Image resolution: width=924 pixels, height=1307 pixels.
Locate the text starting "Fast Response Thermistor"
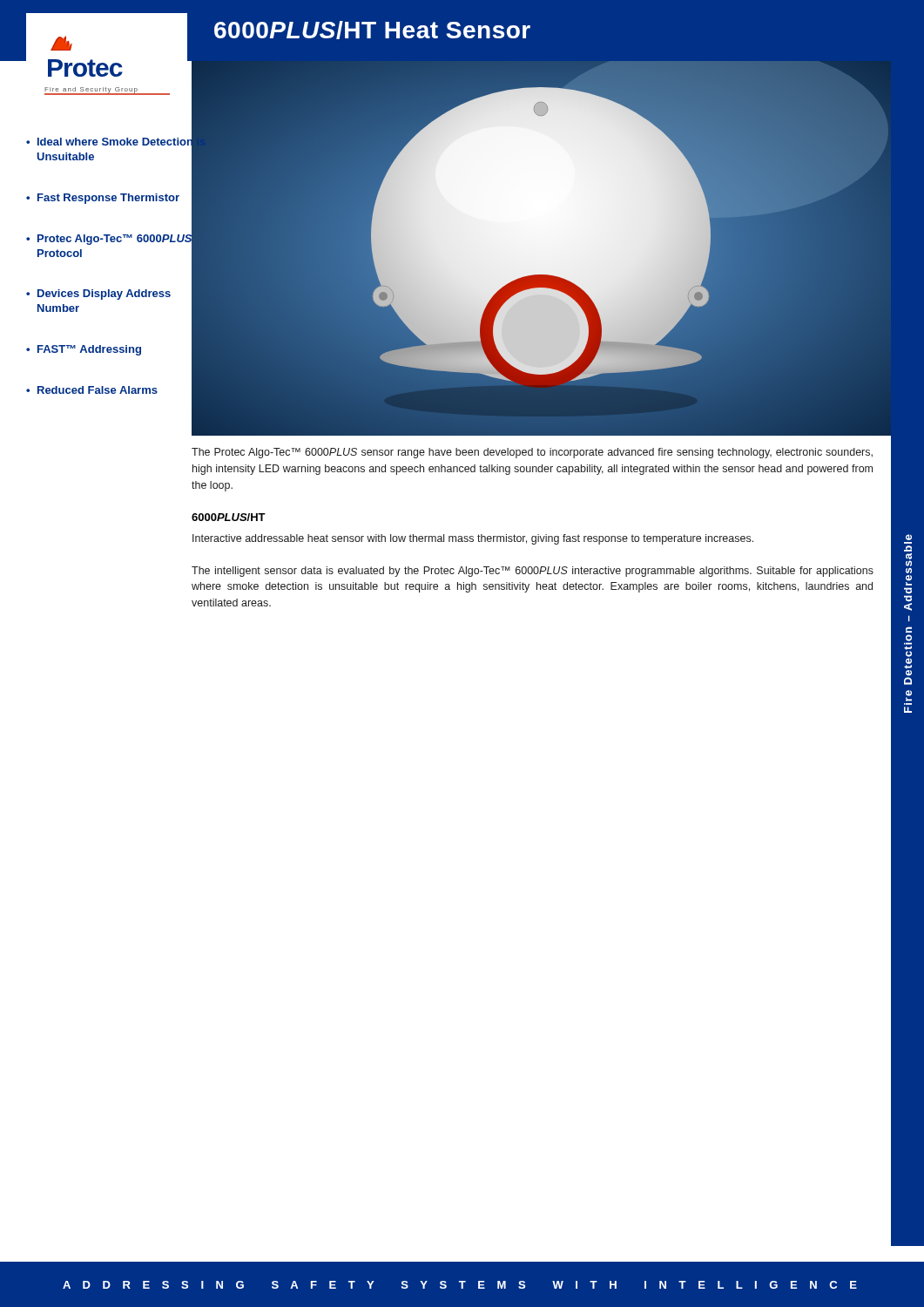click(108, 197)
